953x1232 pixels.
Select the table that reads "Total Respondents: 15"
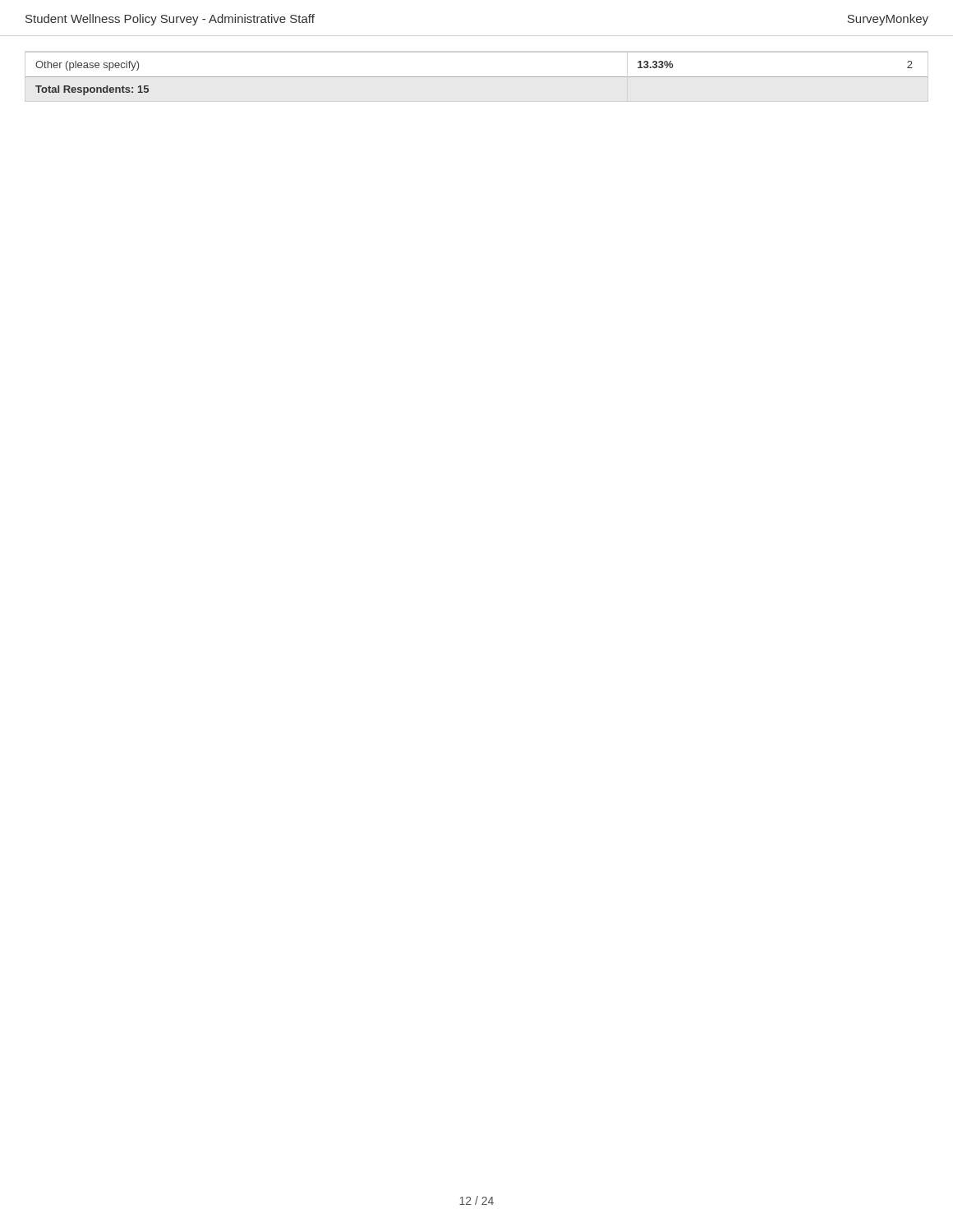[476, 76]
